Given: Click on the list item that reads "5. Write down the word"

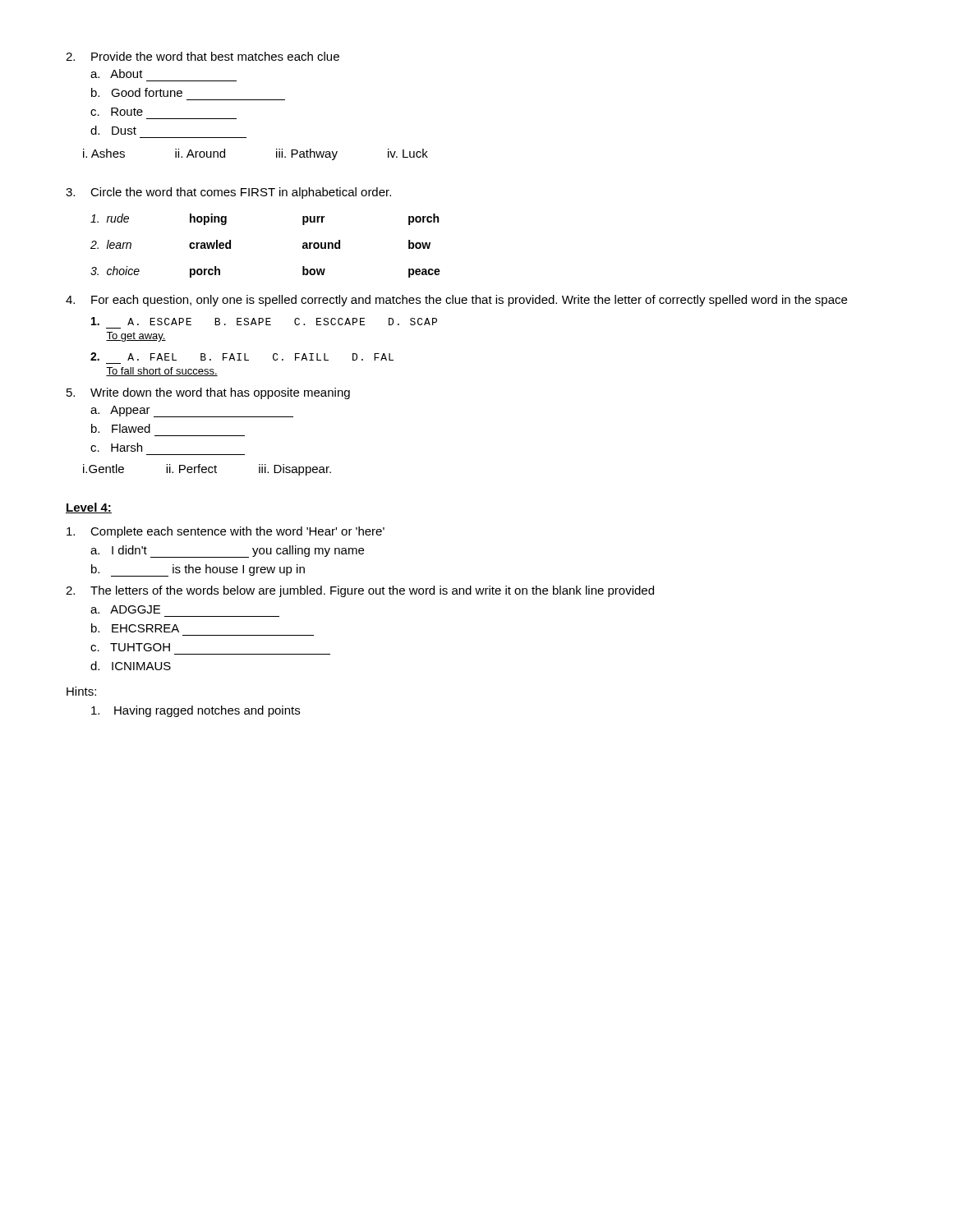Looking at the screenshot, I should click(x=208, y=392).
